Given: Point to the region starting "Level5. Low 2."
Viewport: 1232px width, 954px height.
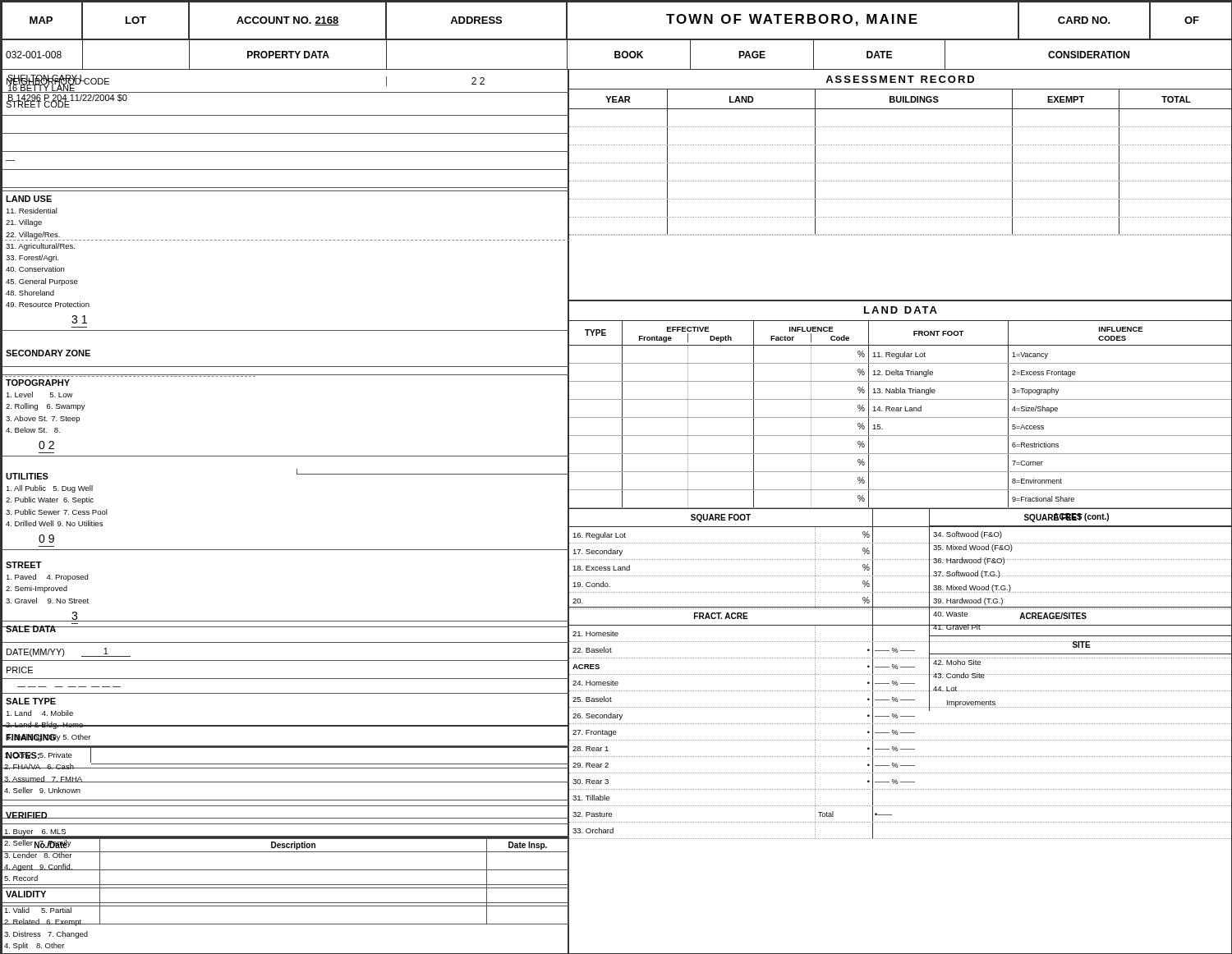Looking at the screenshot, I should (23, 394).
